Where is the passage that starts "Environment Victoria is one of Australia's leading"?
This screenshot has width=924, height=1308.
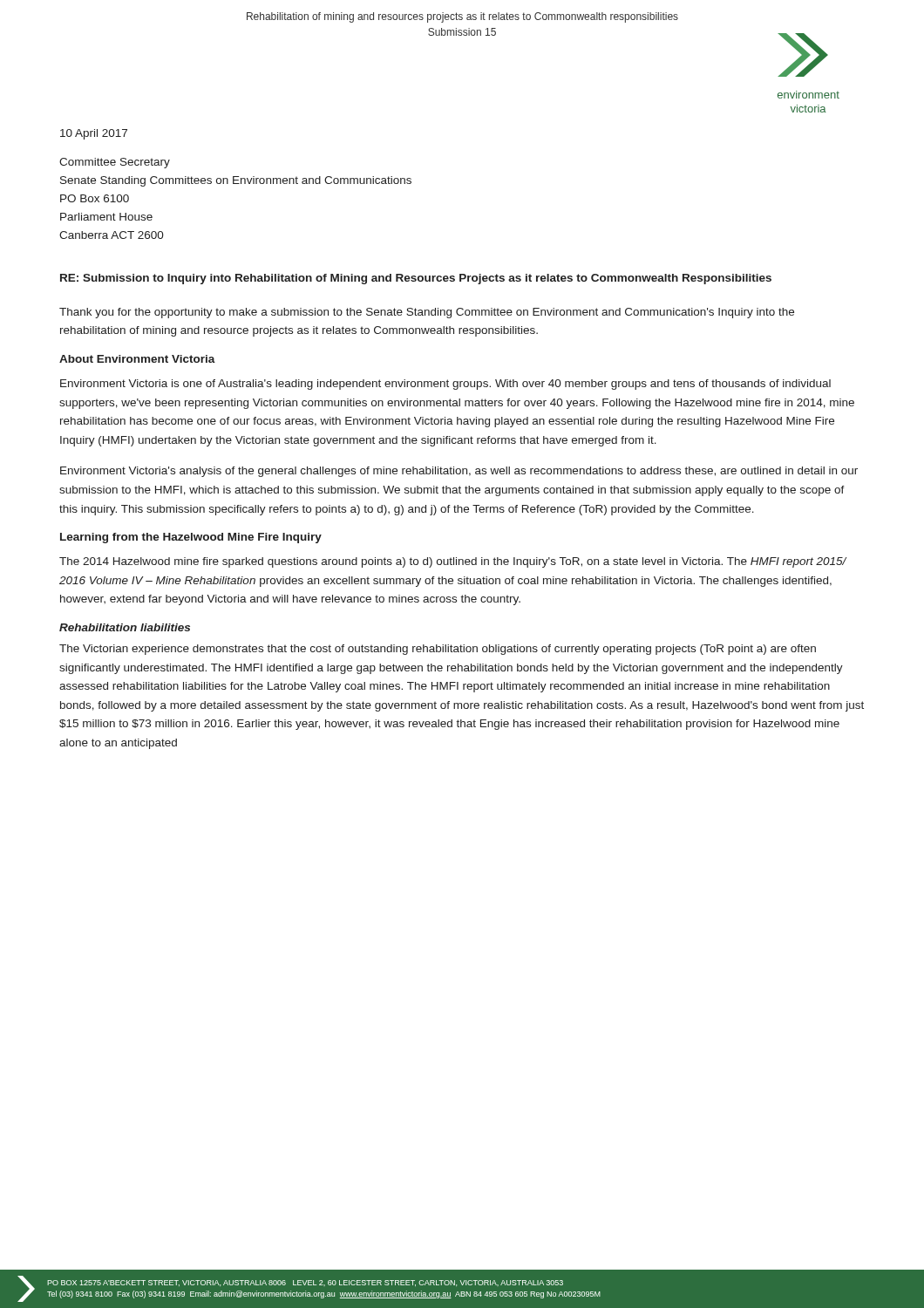coord(457,411)
